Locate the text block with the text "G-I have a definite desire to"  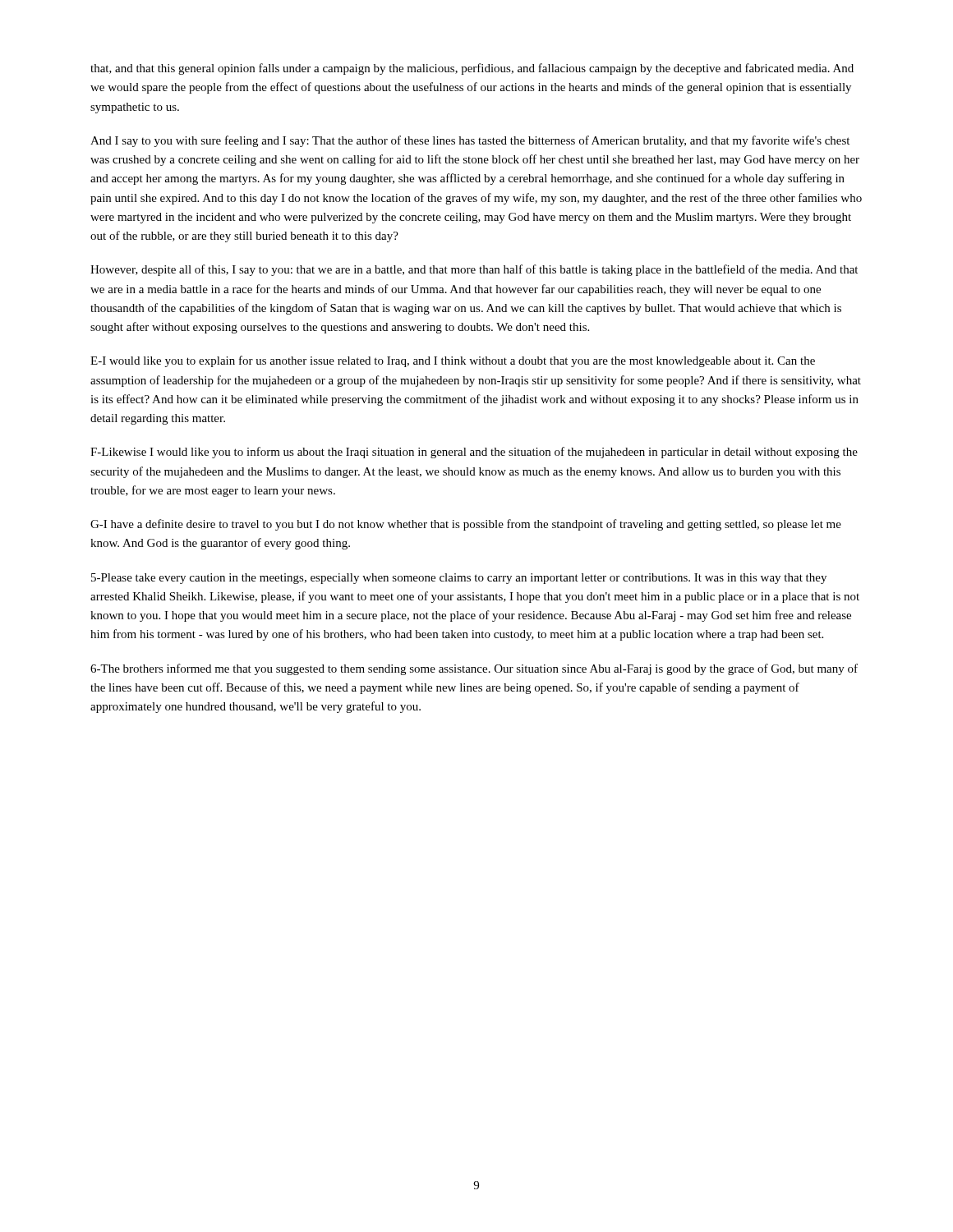(x=466, y=534)
